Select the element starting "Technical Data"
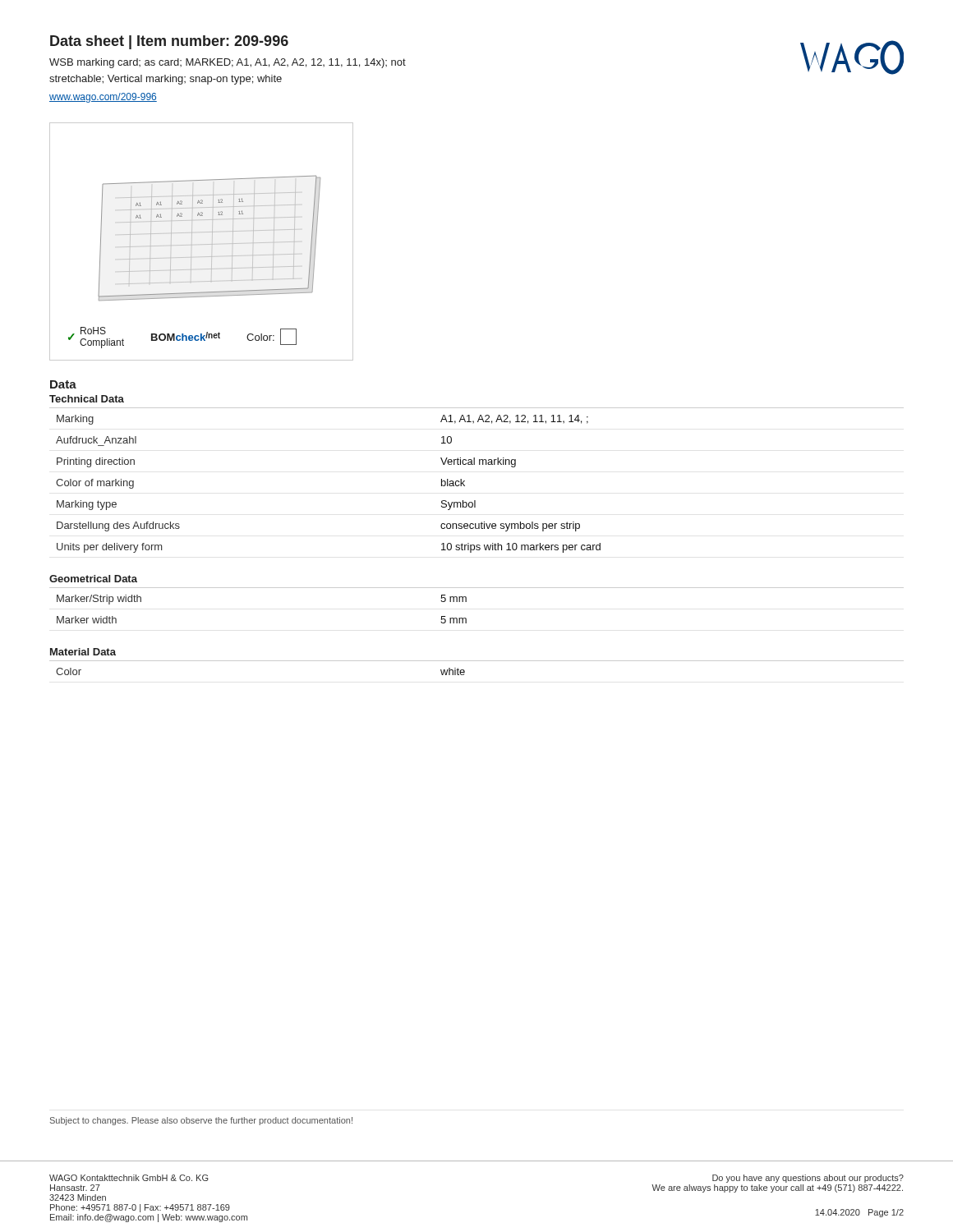953x1232 pixels. pos(87,399)
